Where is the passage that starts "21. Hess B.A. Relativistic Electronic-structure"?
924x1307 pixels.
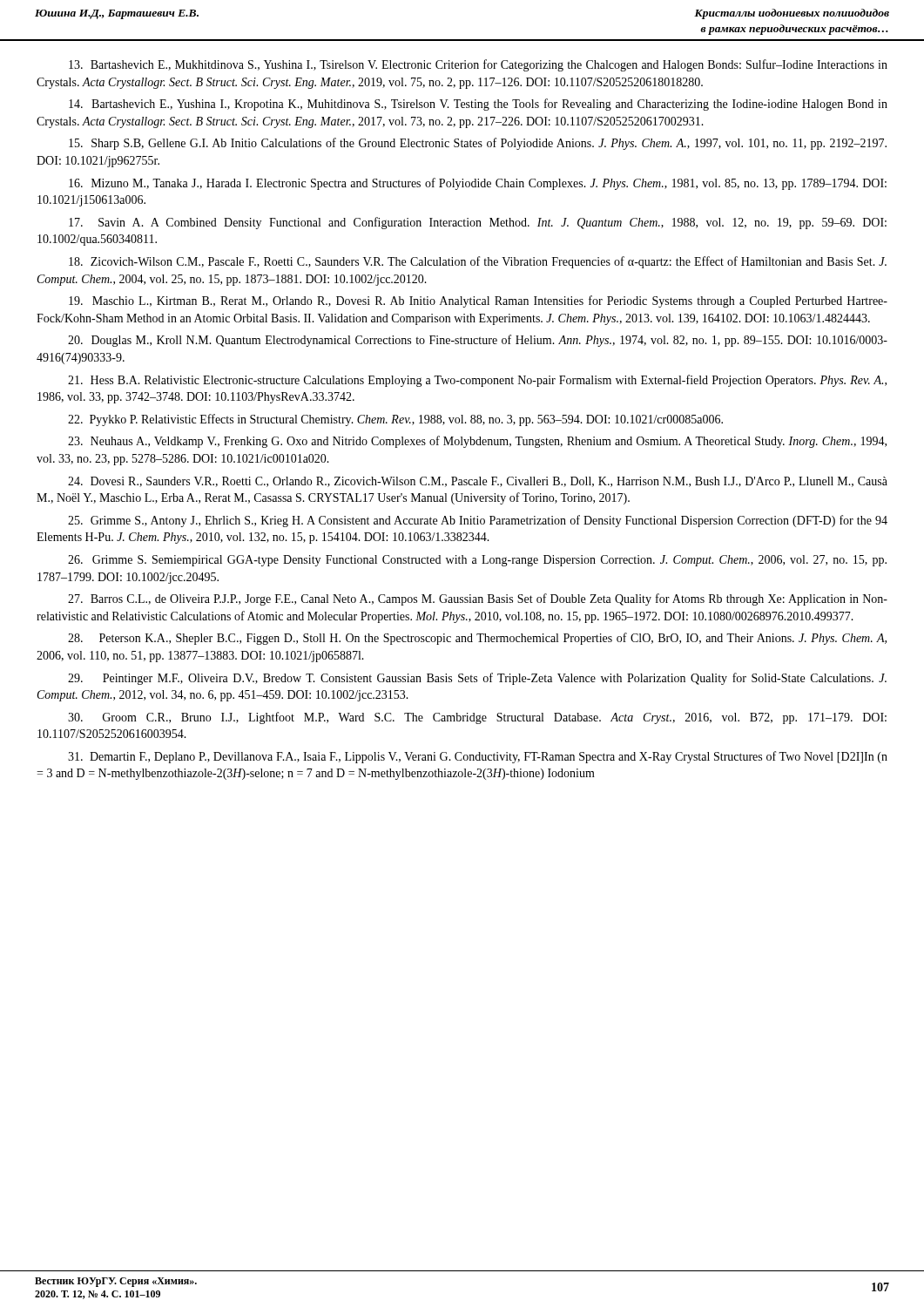[462, 389]
